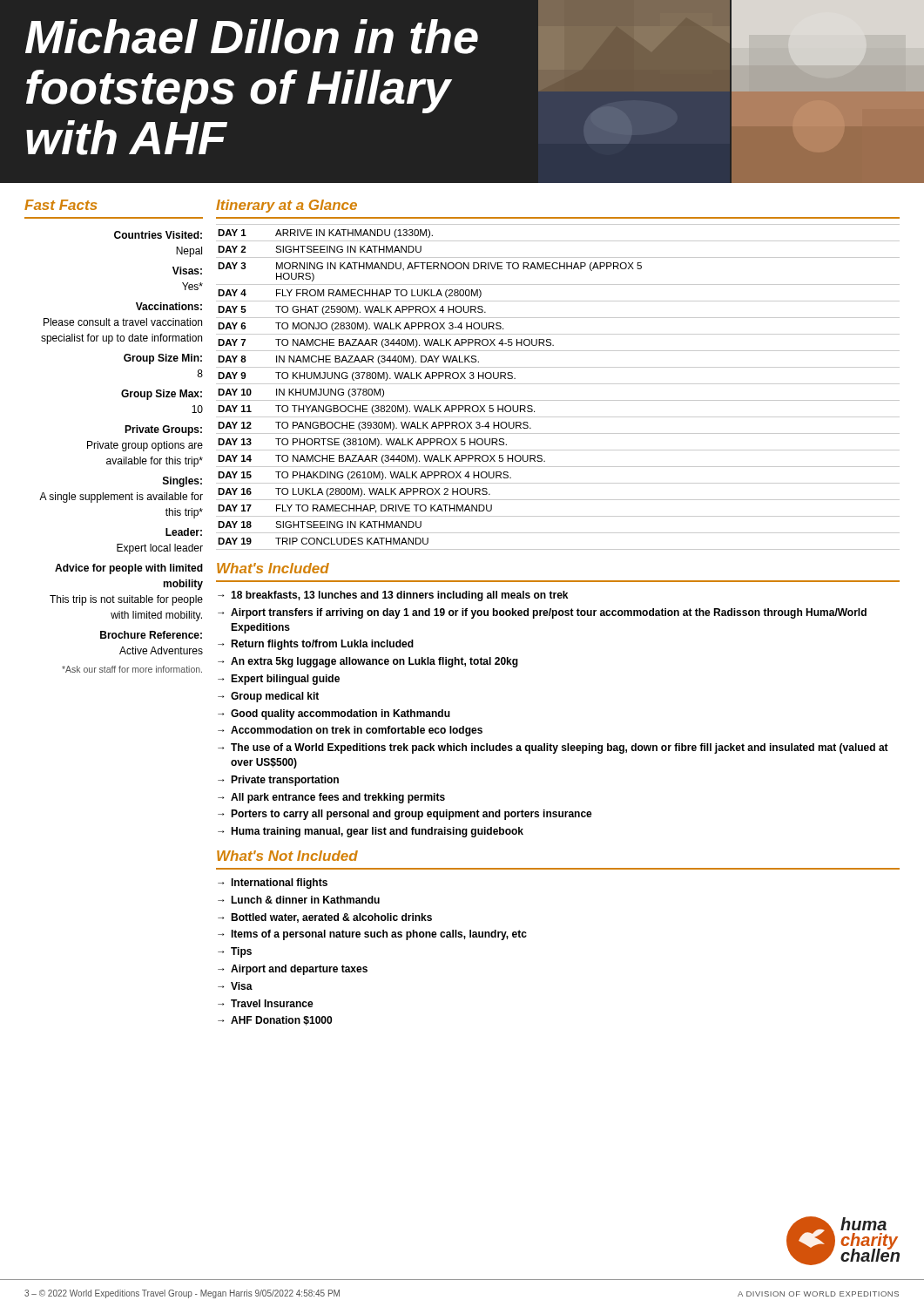This screenshot has width=924, height=1307.
Task: Select the block starting "→ Private transportation"
Action: [278, 780]
